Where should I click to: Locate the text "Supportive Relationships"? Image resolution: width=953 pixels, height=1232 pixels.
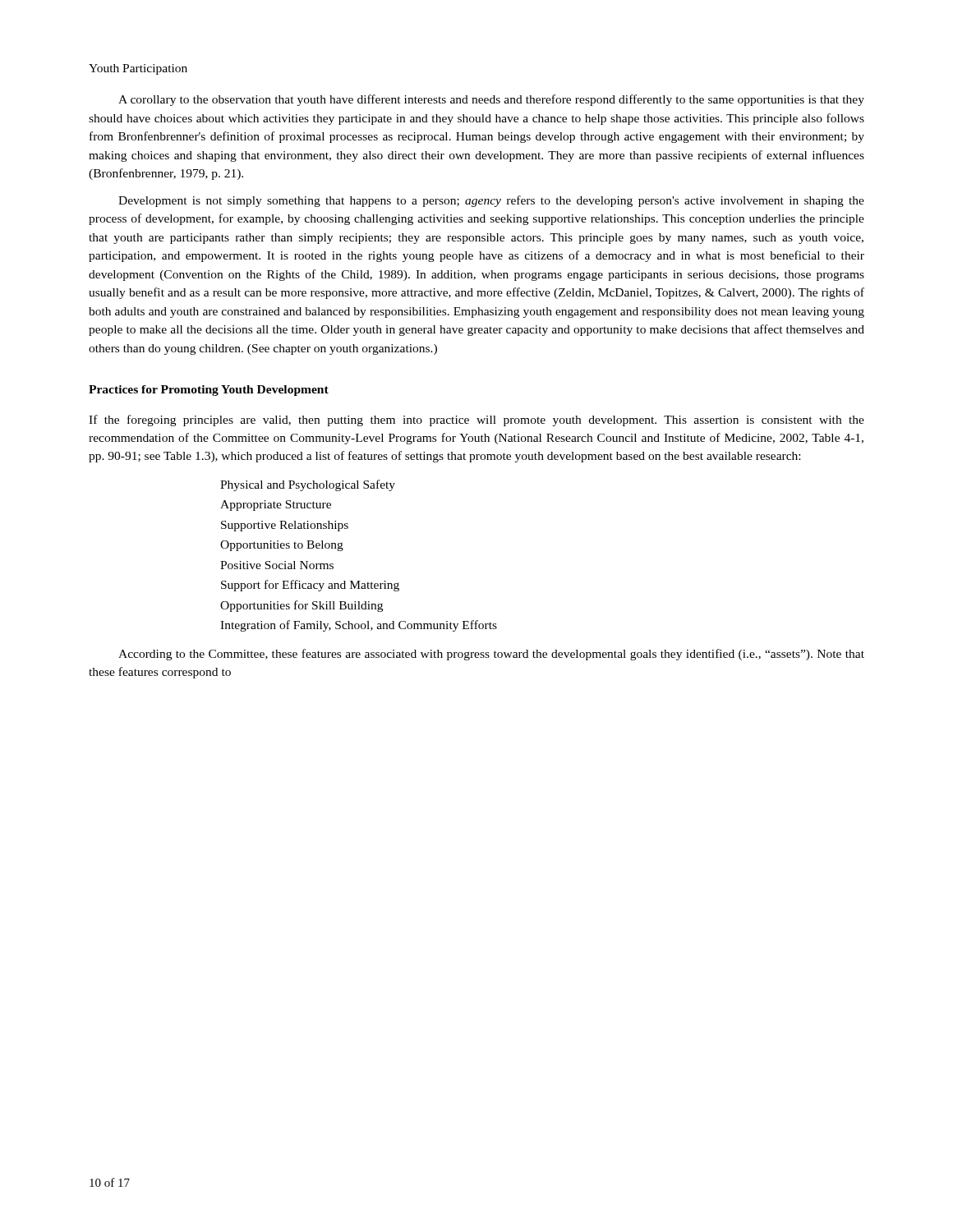284,524
